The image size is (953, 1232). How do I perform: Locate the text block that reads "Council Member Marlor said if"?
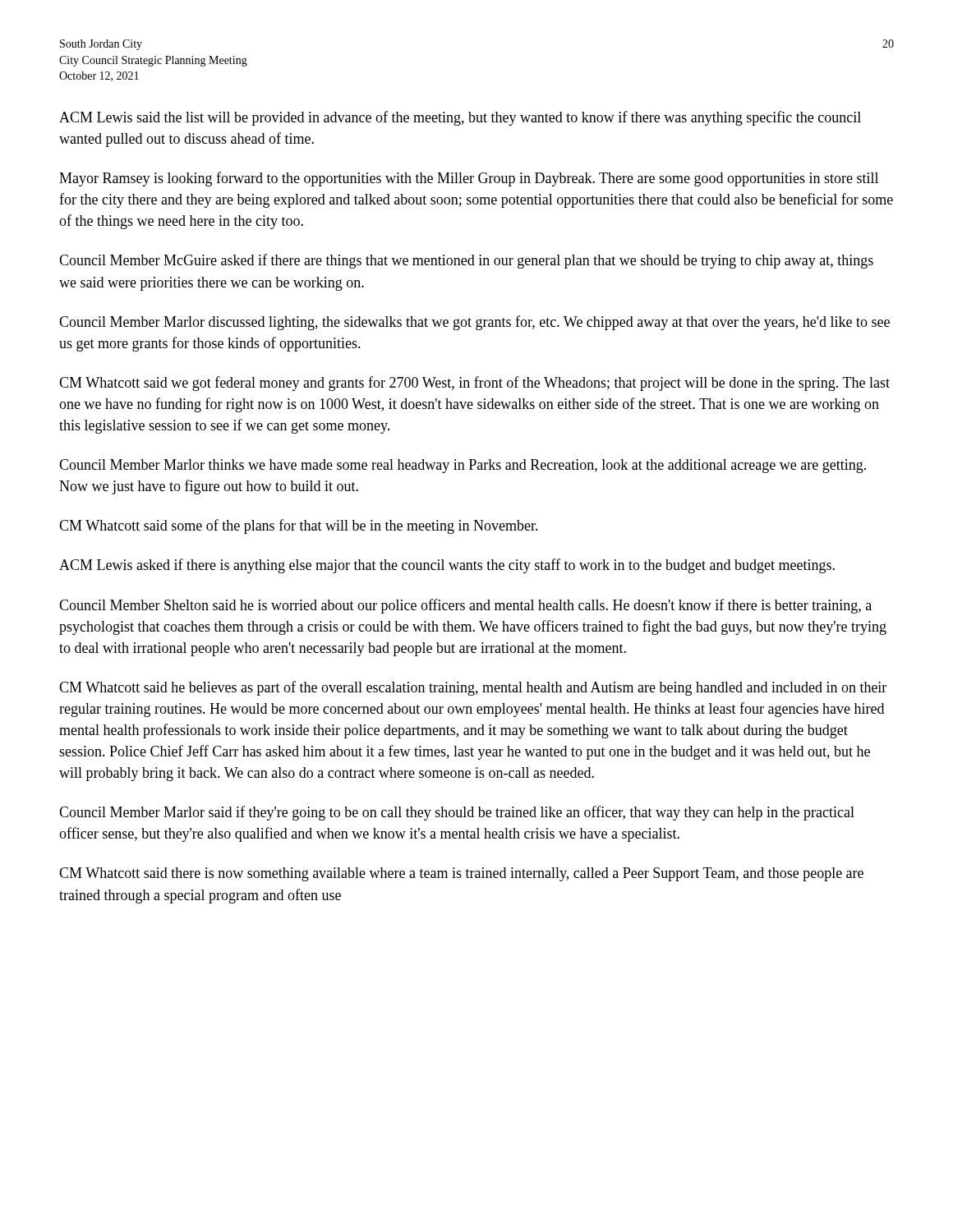coord(457,823)
